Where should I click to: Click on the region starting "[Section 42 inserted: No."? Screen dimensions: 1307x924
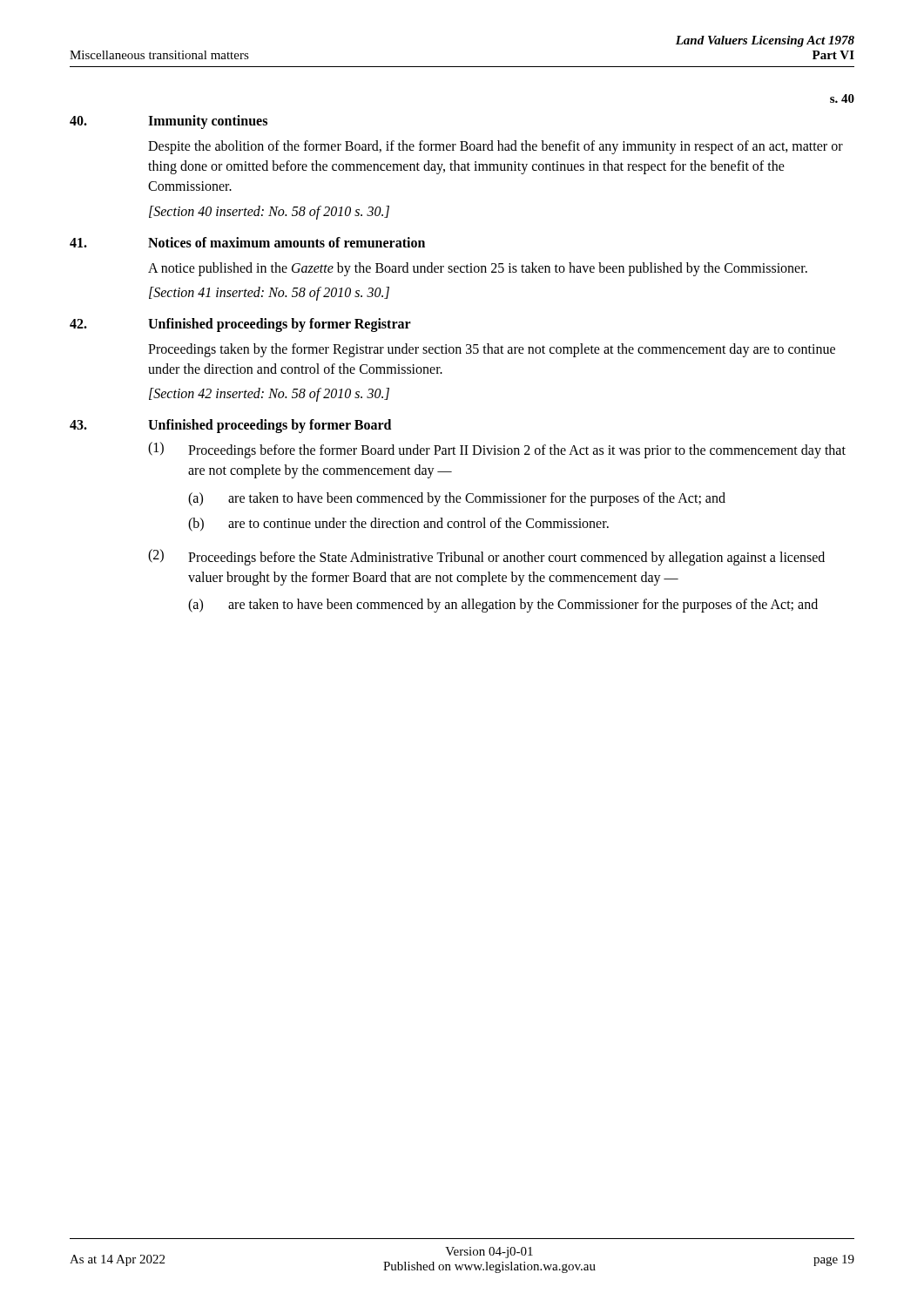click(269, 394)
